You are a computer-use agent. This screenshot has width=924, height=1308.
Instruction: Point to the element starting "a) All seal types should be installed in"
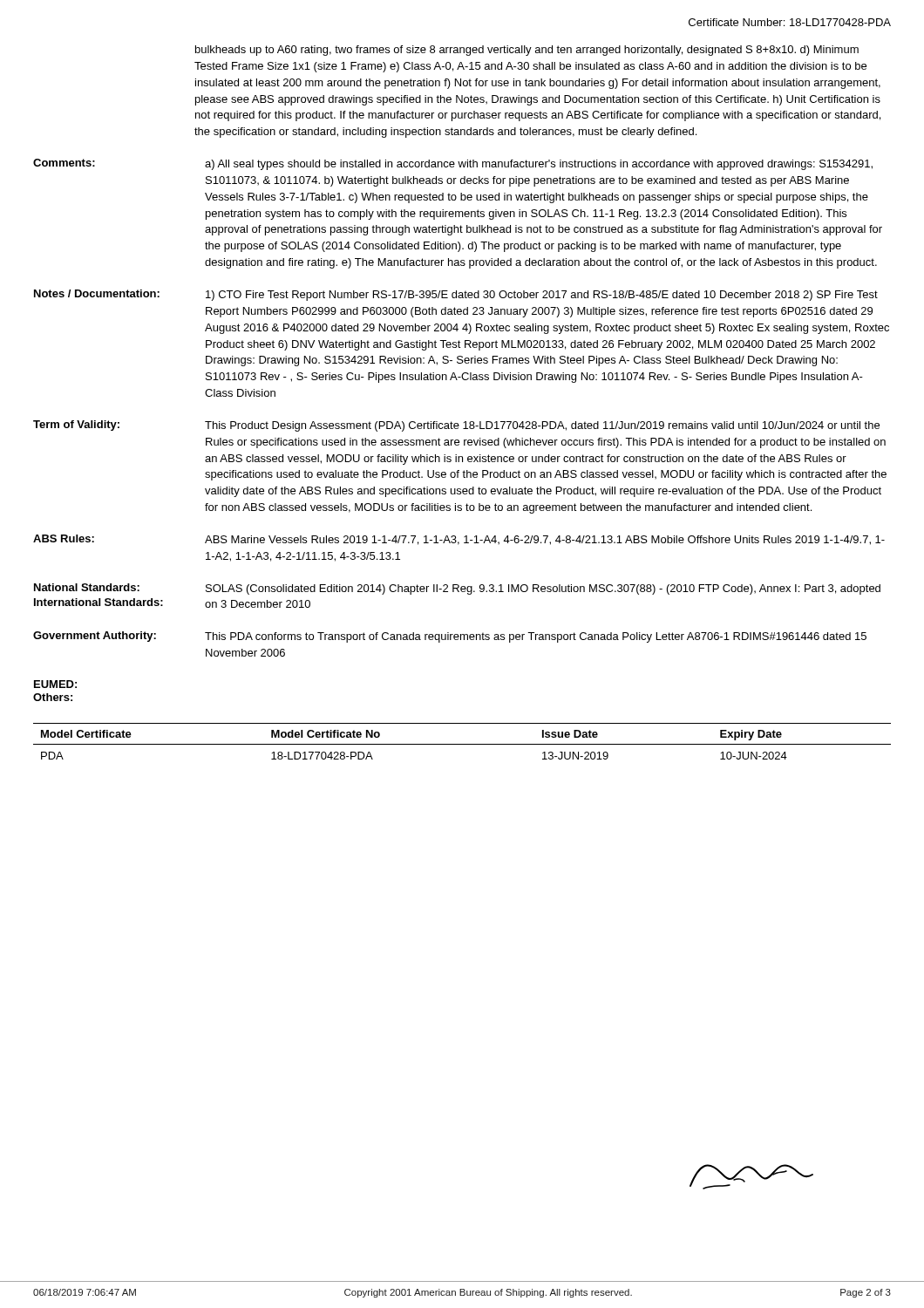tap(544, 213)
